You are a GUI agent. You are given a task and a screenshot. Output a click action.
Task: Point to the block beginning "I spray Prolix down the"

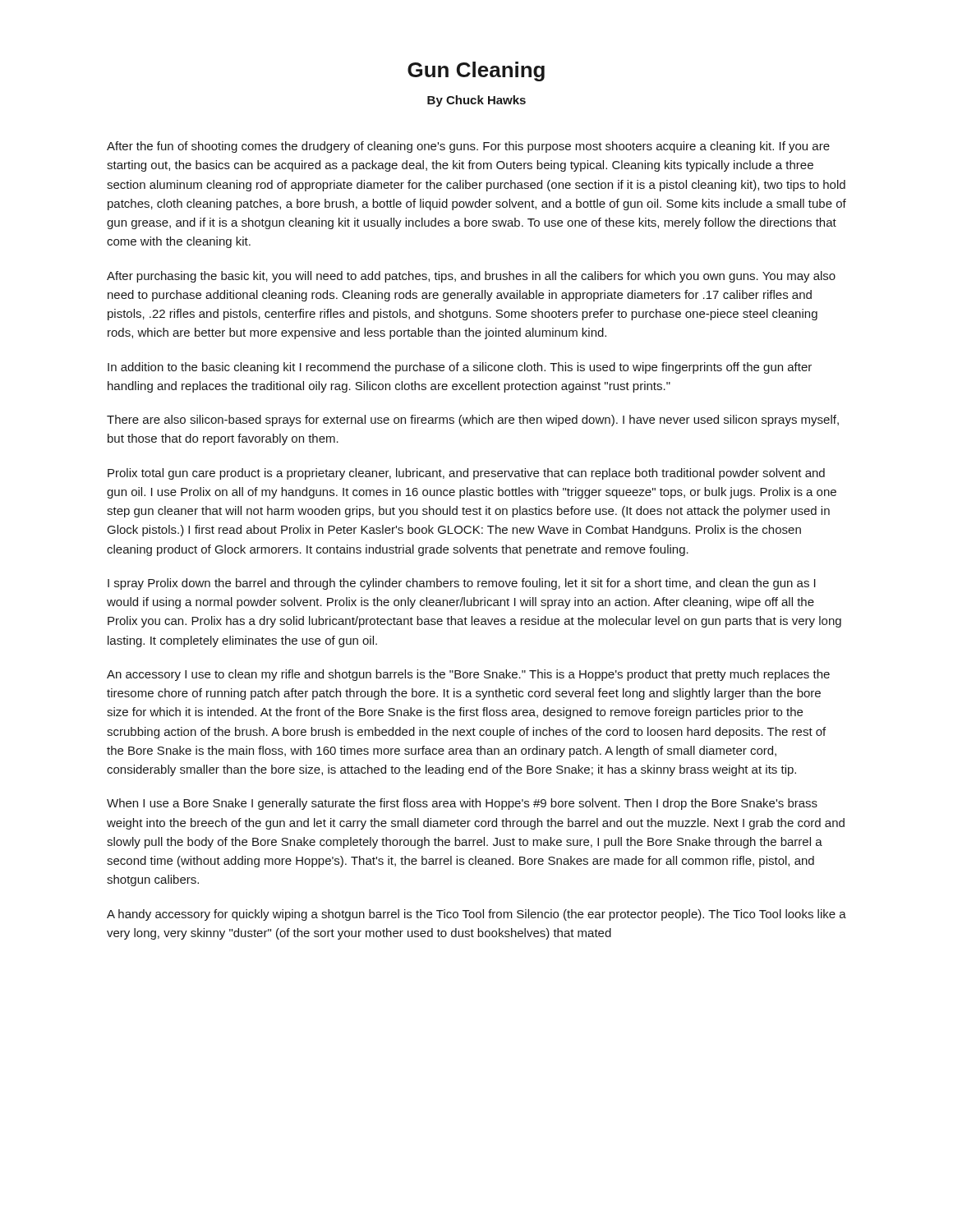click(474, 611)
